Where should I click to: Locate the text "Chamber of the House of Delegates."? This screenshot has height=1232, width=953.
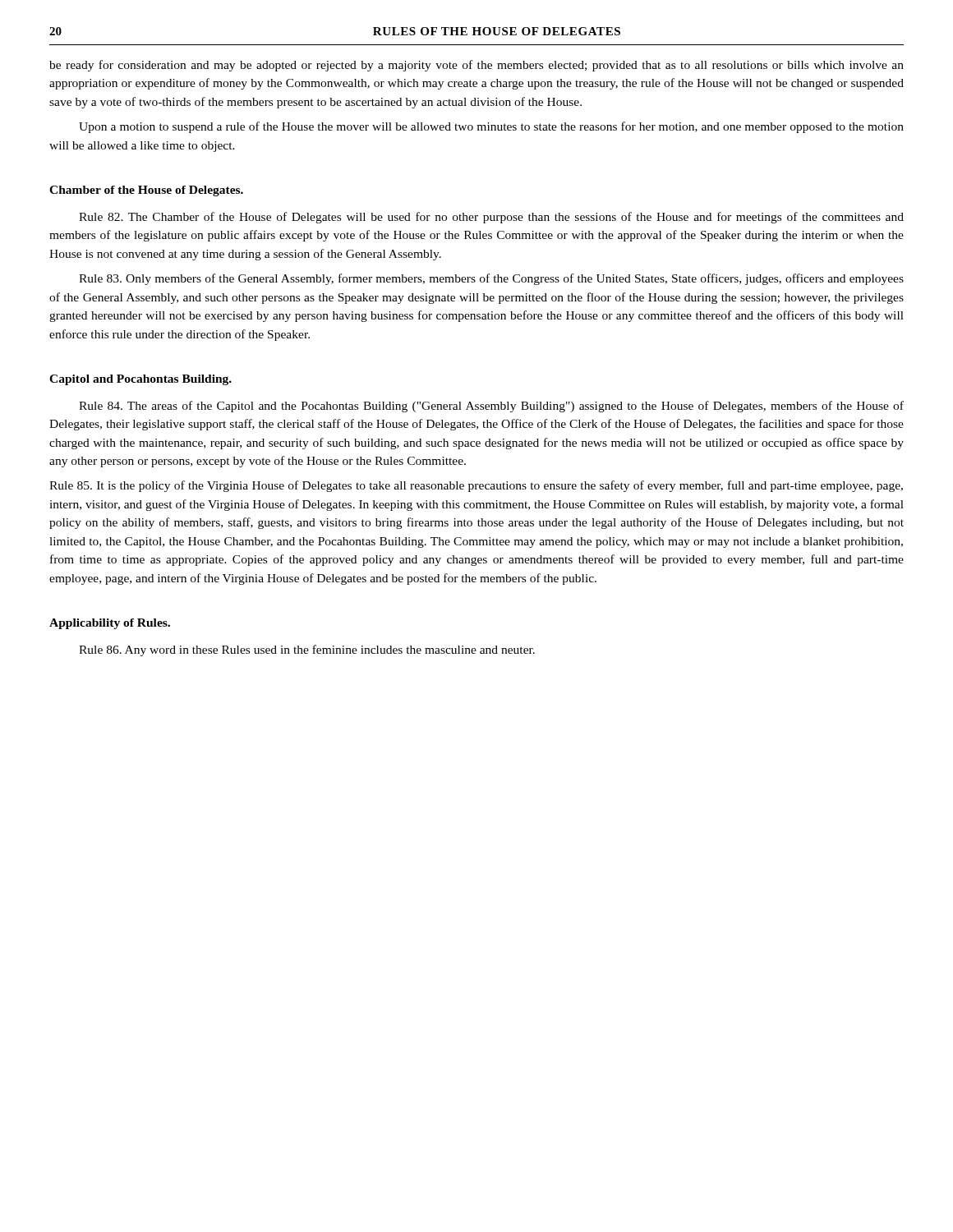pos(146,190)
